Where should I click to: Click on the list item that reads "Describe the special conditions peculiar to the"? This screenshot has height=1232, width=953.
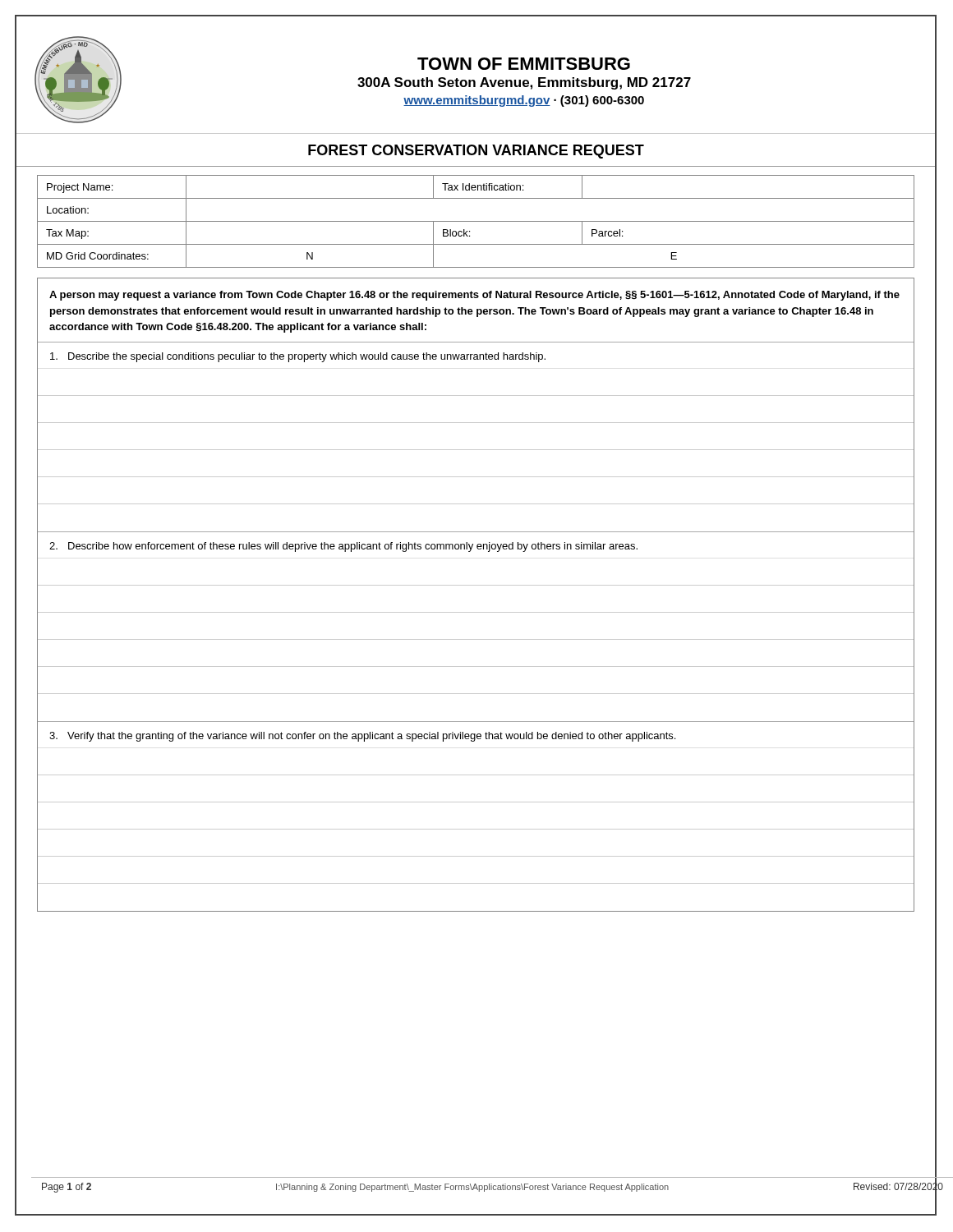476,356
